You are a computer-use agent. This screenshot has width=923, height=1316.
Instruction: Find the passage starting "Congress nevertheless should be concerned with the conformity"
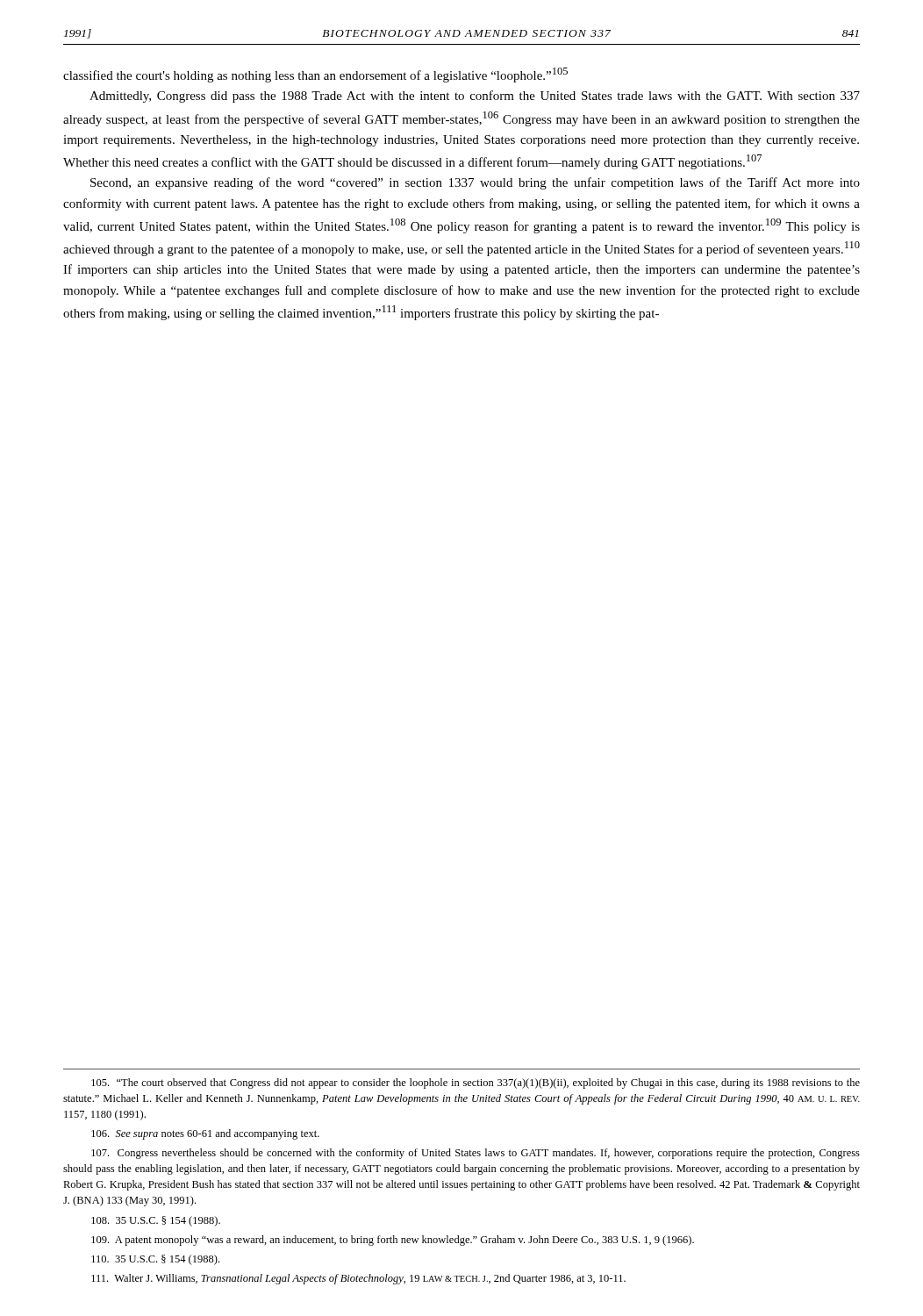point(462,1177)
